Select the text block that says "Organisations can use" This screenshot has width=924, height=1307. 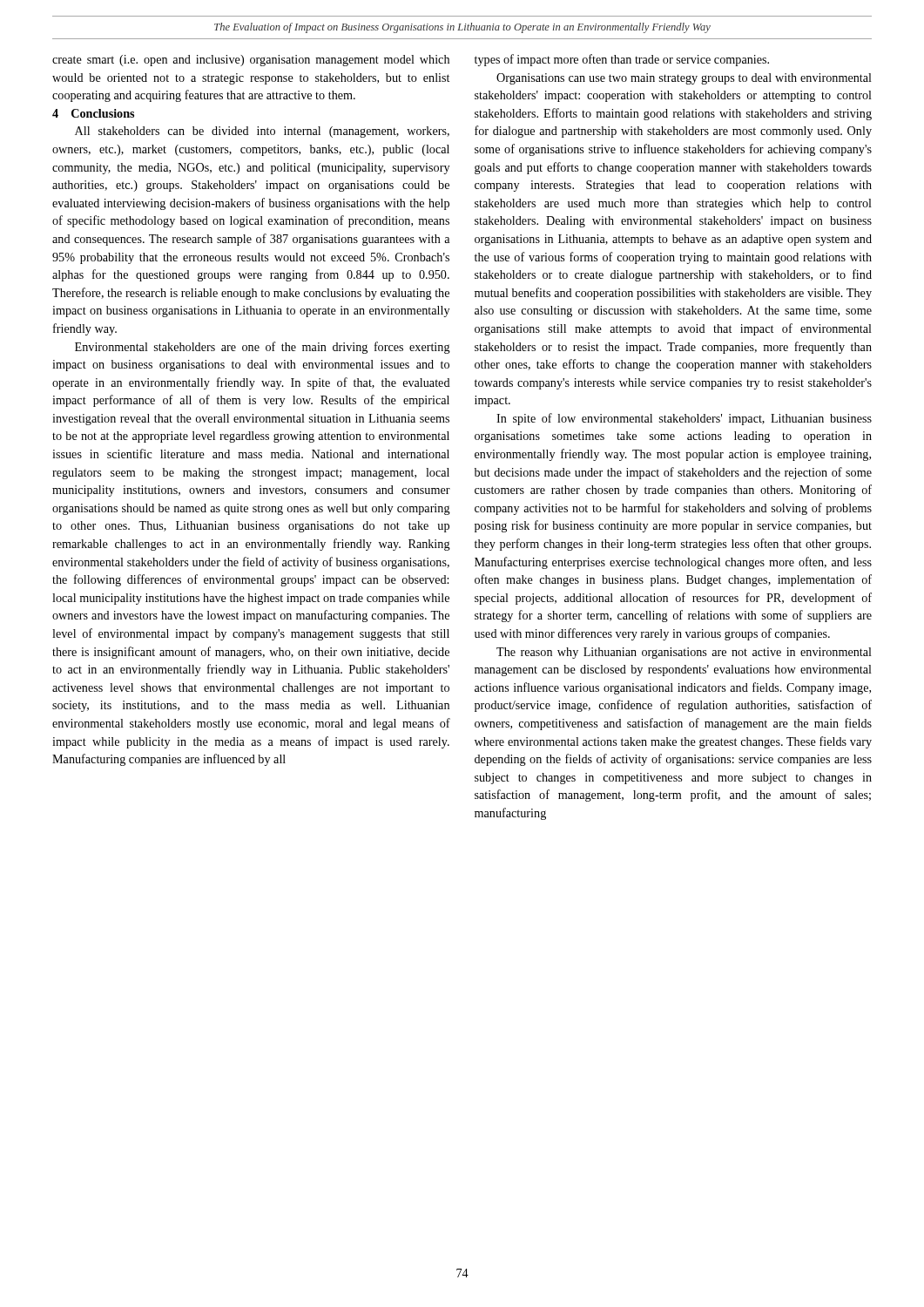tap(673, 239)
